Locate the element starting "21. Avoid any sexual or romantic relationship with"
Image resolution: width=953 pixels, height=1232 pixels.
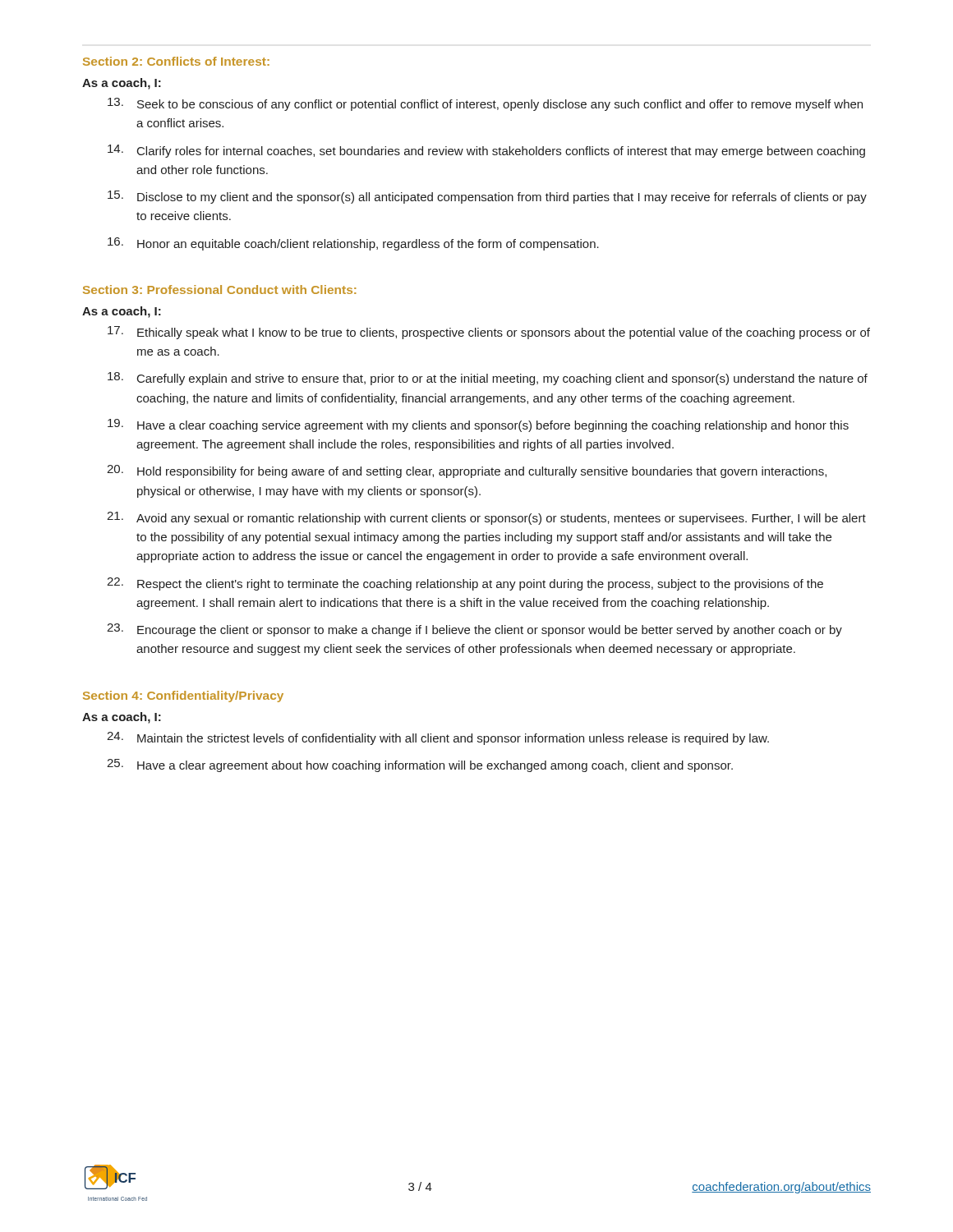click(x=489, y=537)
